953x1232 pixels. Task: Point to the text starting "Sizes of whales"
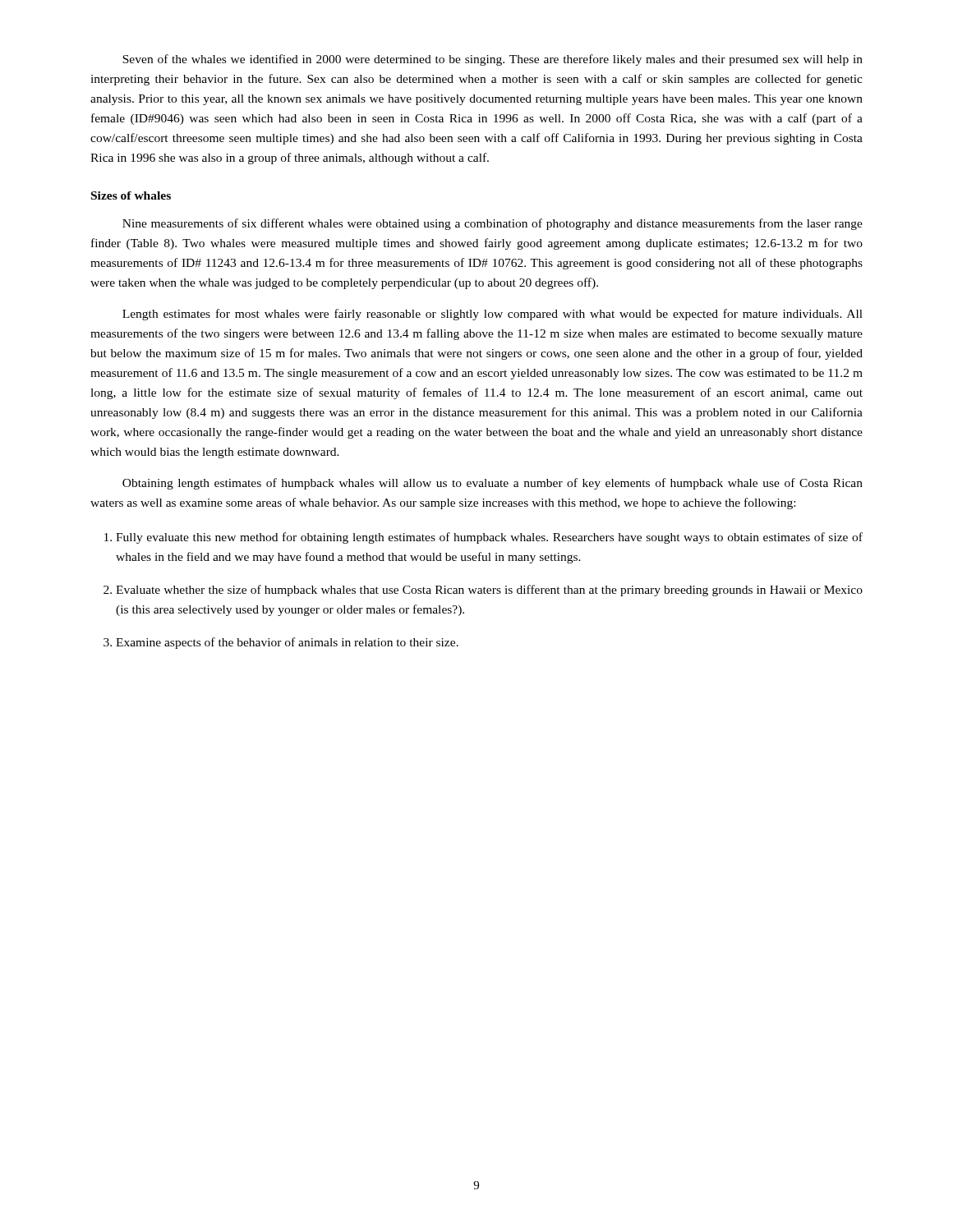(131, 195)
